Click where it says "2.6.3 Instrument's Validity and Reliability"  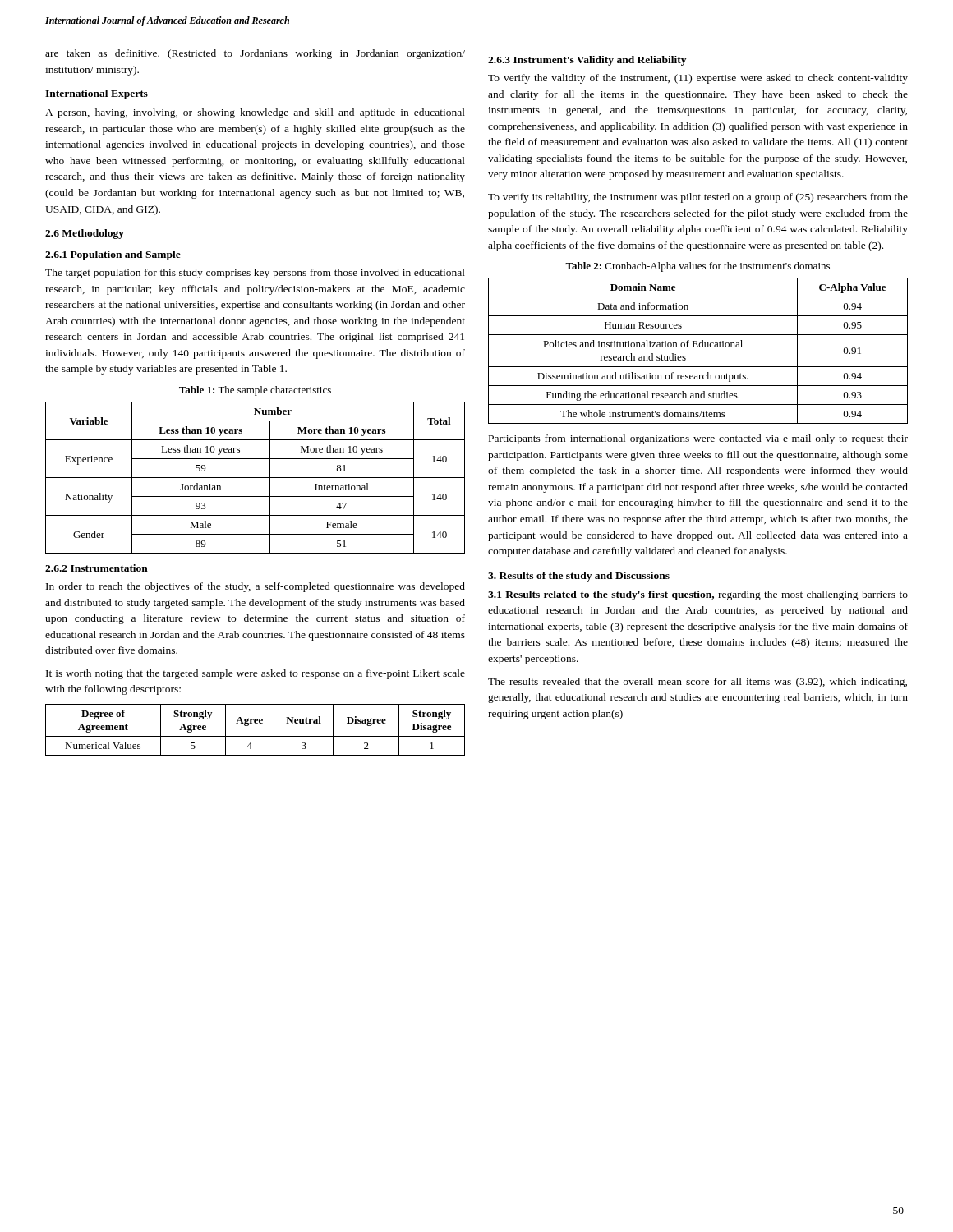587,60
